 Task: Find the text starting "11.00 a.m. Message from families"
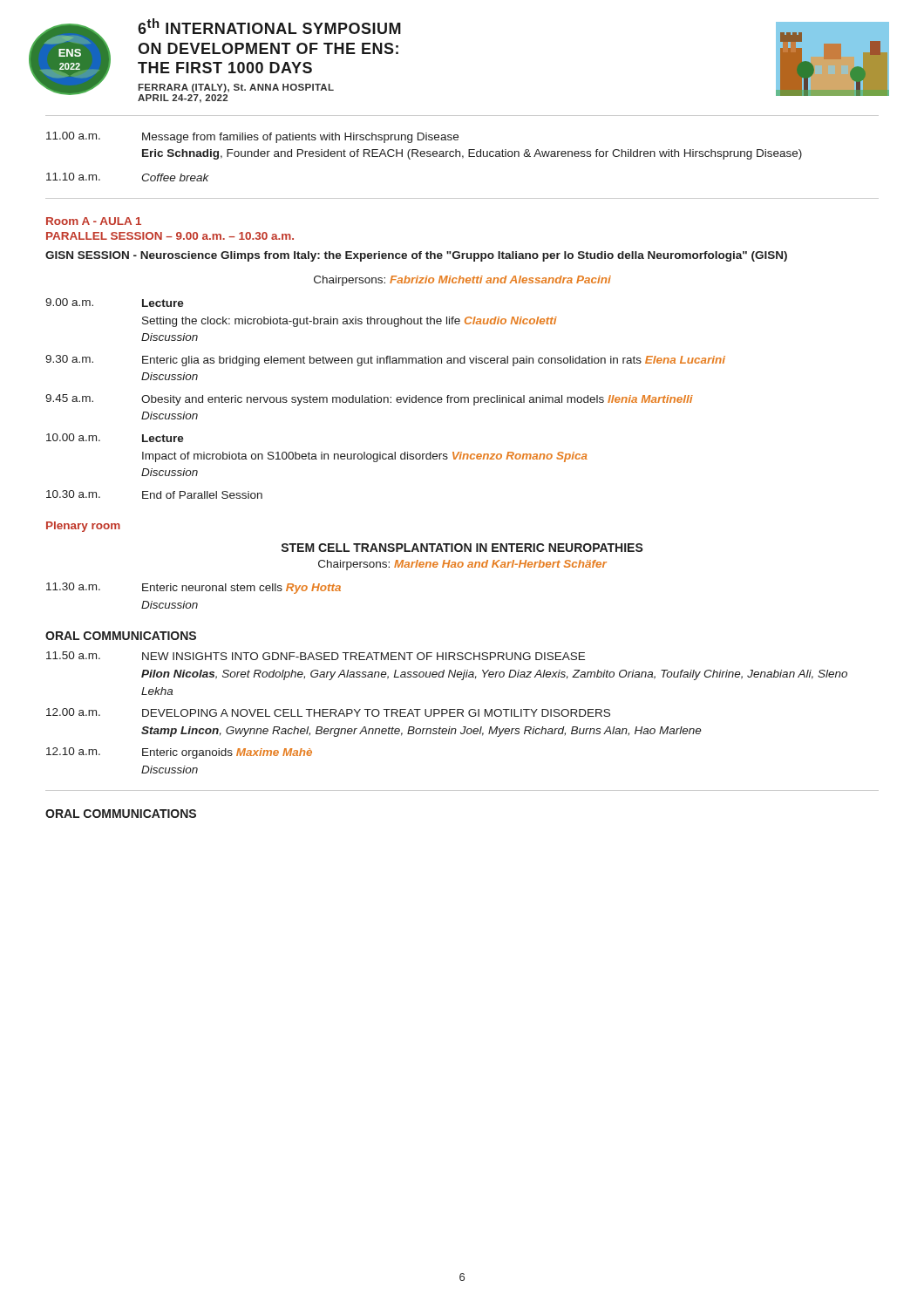pos(462,145)
